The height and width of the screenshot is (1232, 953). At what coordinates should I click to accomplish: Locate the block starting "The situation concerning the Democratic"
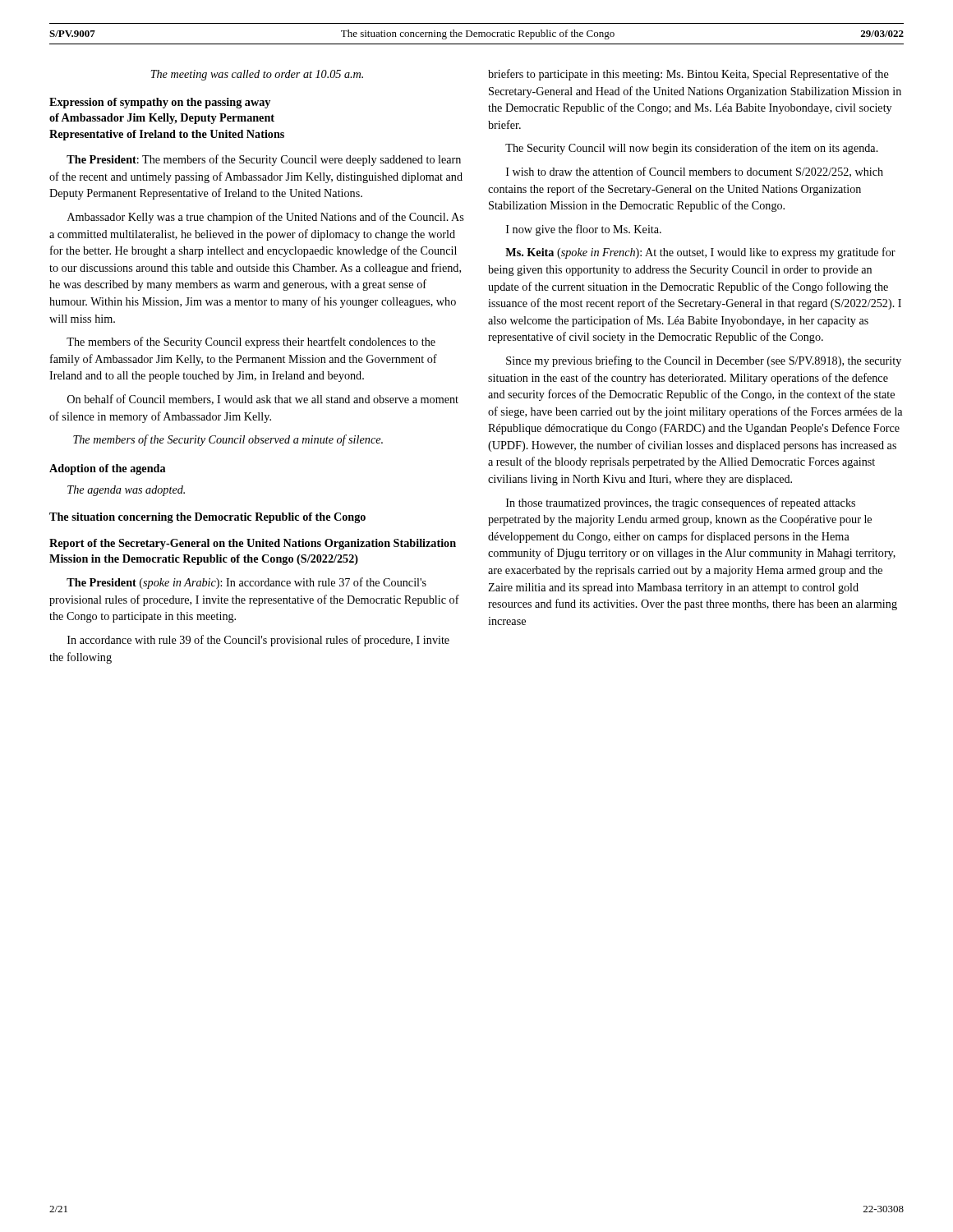[208, 517]
